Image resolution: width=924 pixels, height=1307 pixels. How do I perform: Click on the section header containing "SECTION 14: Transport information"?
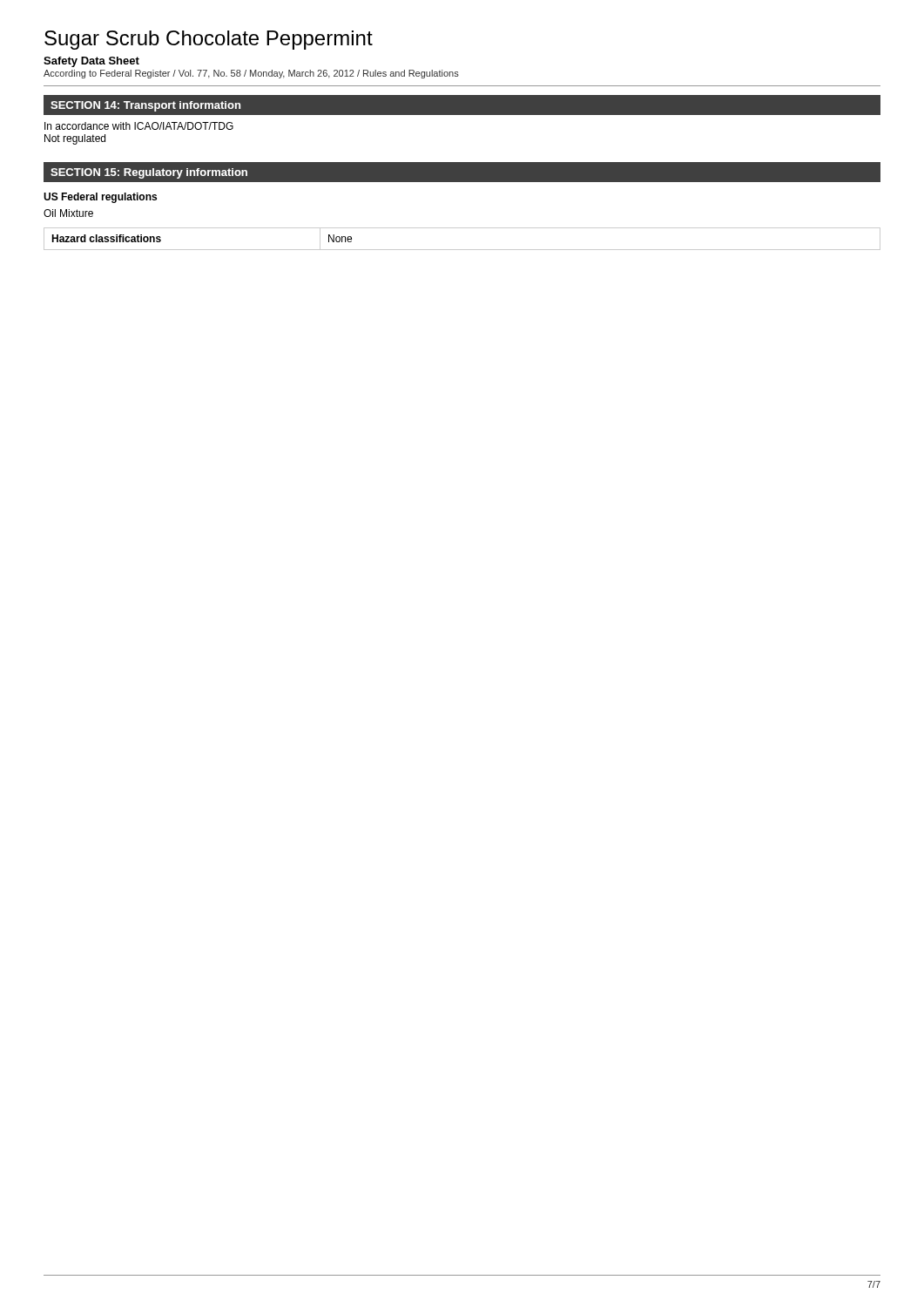click(462, 105)
